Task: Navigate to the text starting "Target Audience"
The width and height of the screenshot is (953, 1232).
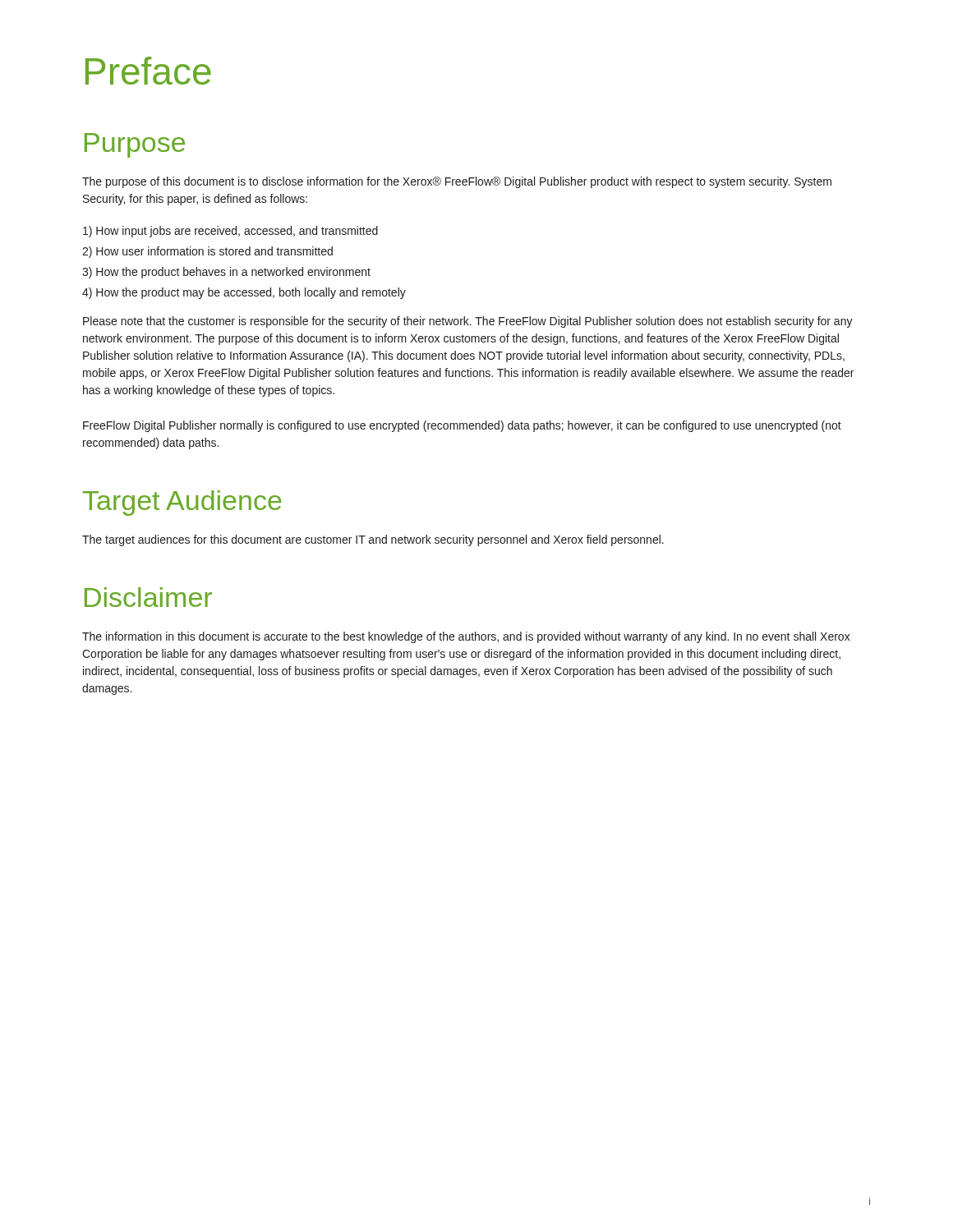Action: (x=182, y=500)
